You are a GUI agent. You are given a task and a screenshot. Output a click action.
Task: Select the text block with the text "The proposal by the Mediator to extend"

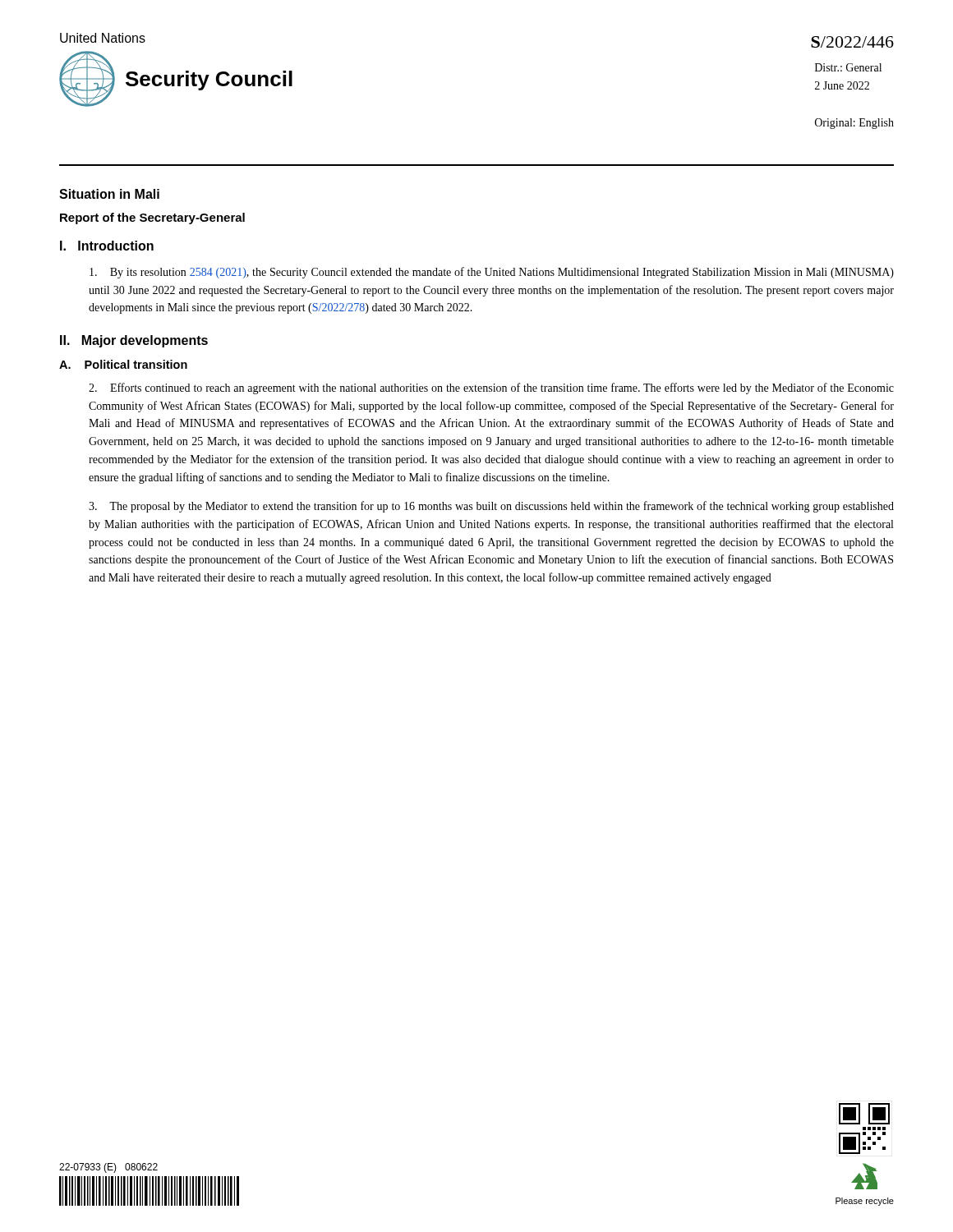pyautogui.click(x=491, y=542)
